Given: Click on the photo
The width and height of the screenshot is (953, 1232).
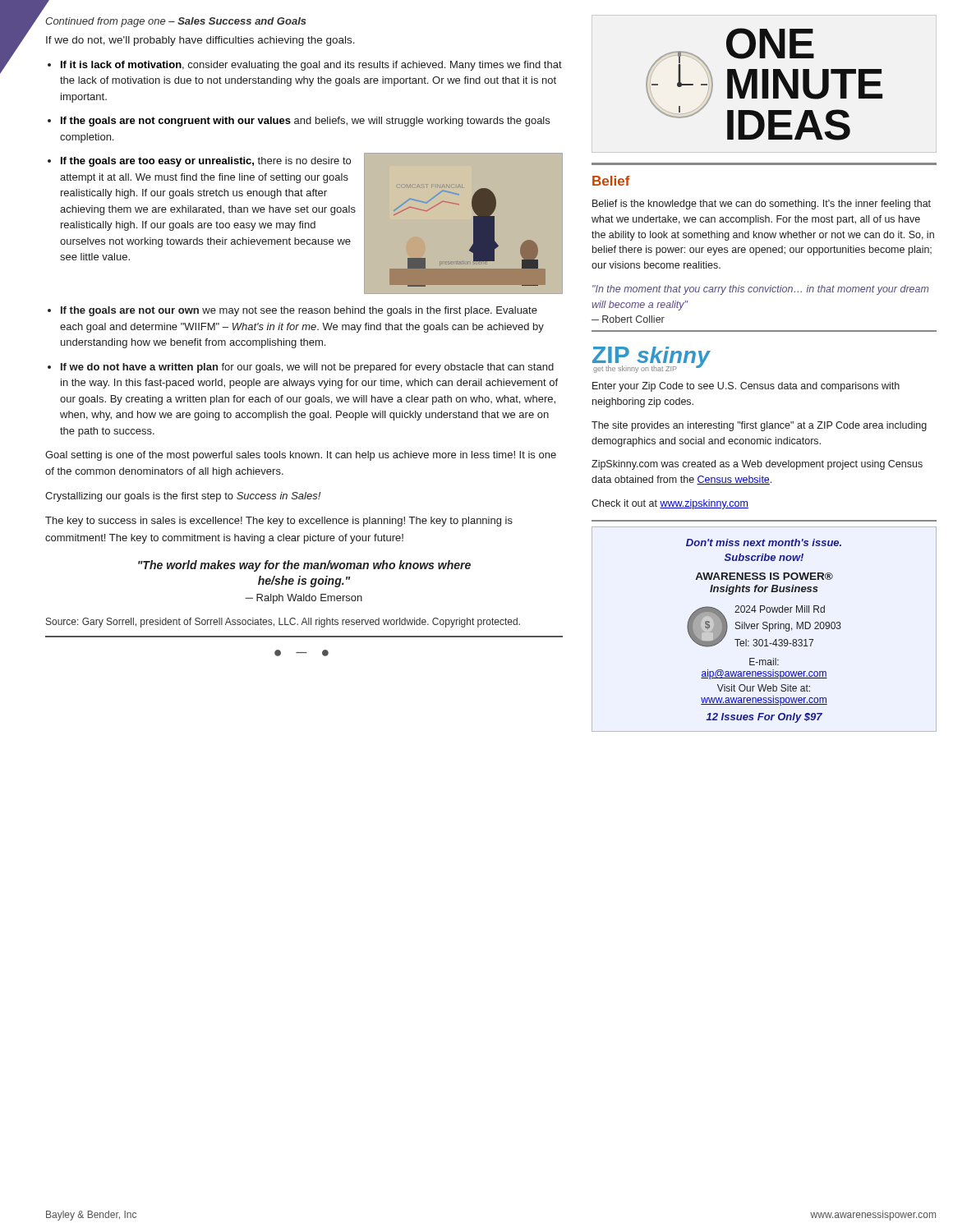Looking at the screenshot, I should point(463,223).
